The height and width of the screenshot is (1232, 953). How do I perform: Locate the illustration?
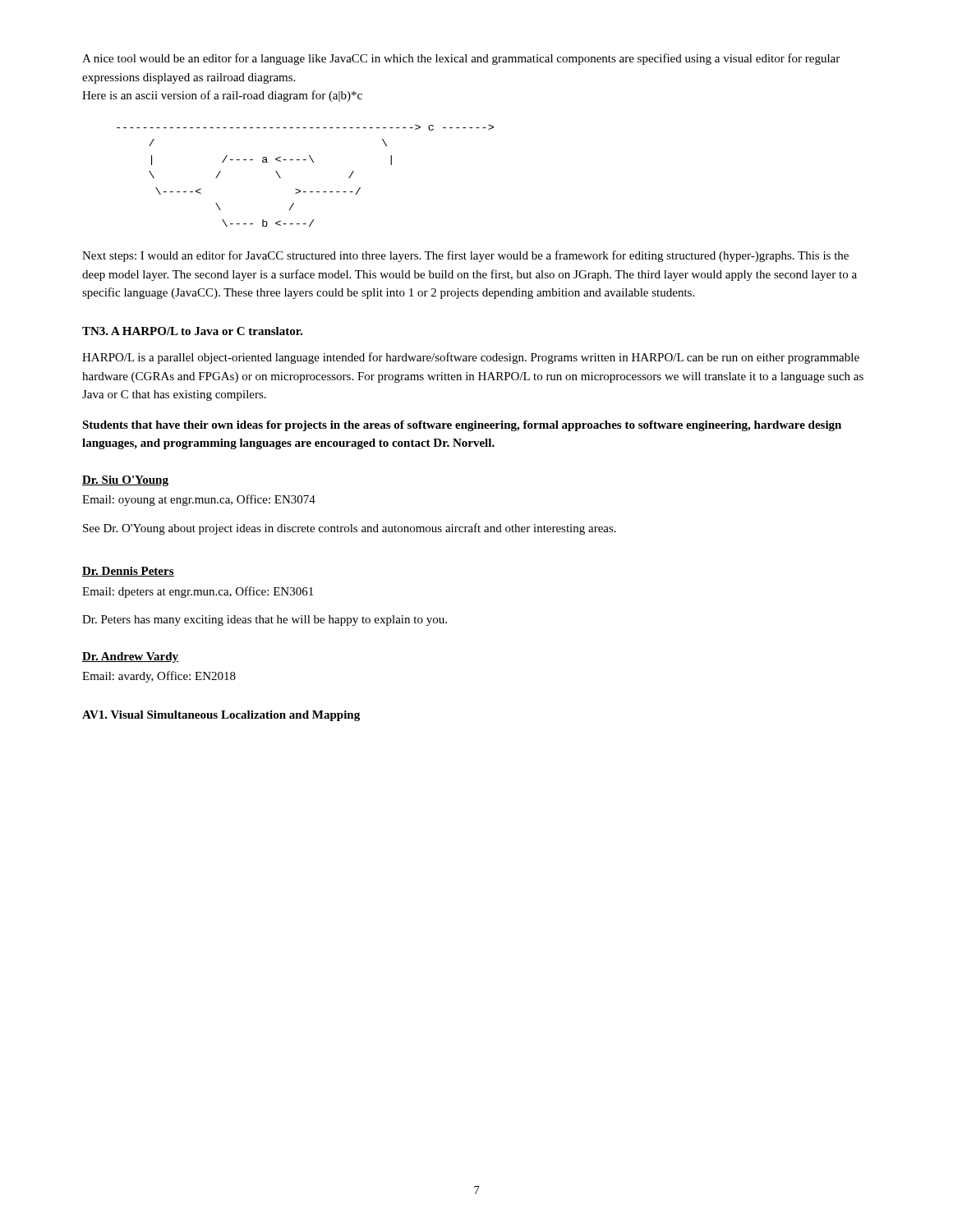pos(476,176)
